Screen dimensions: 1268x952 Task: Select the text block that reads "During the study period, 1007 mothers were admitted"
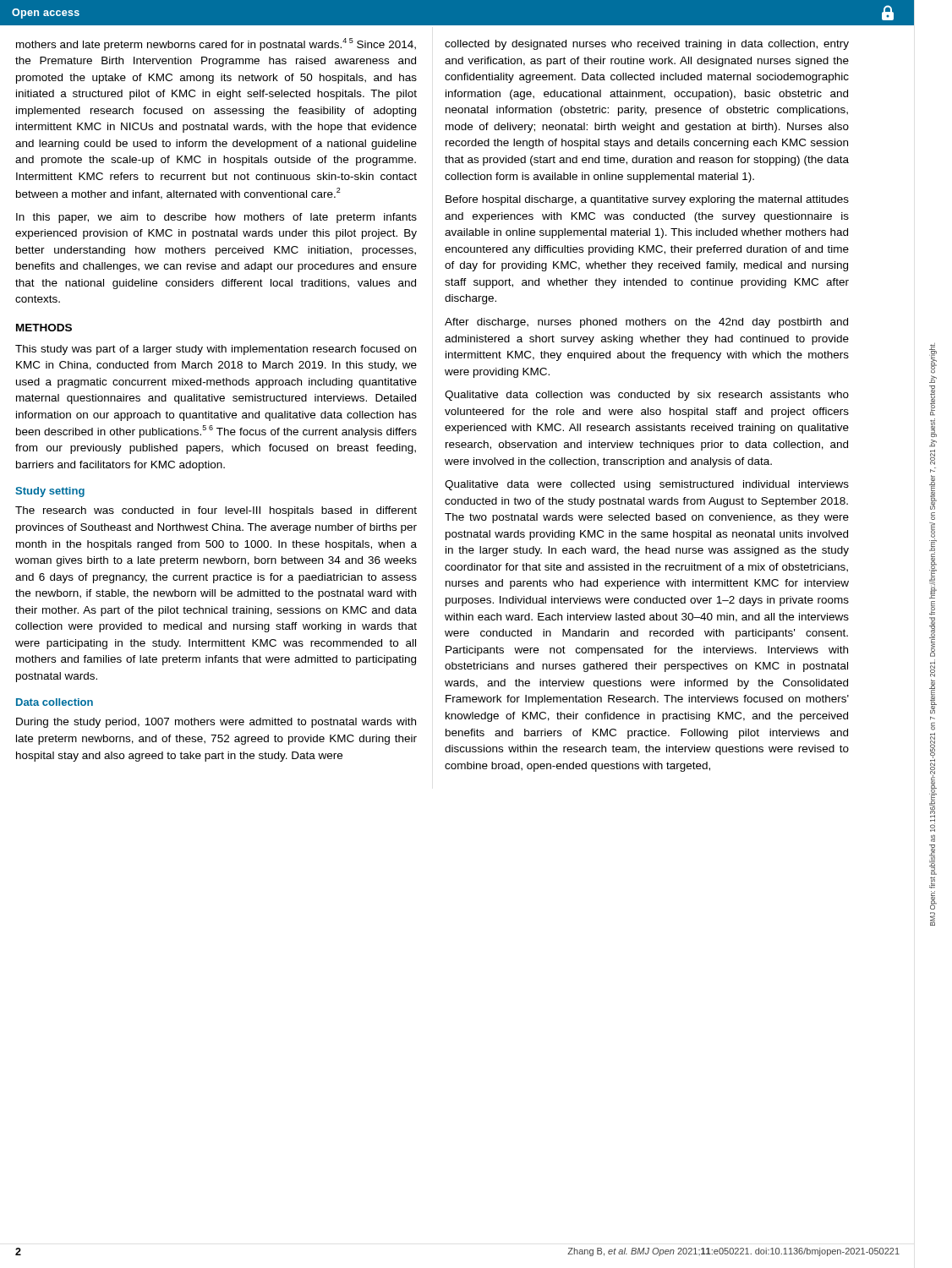(x=216, y=738)
